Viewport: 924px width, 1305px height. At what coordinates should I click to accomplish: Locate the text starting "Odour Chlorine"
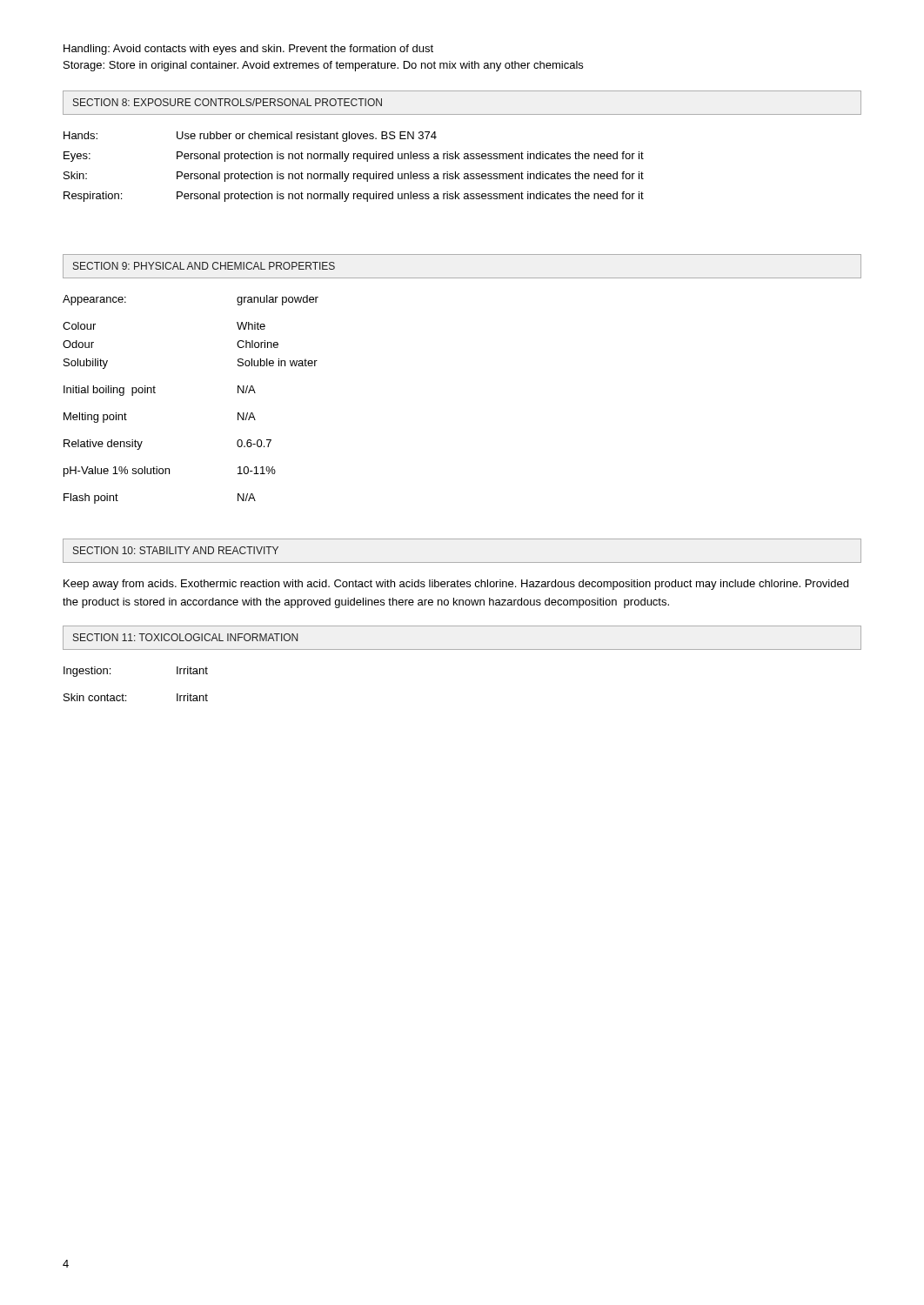(x=82, y=344)
